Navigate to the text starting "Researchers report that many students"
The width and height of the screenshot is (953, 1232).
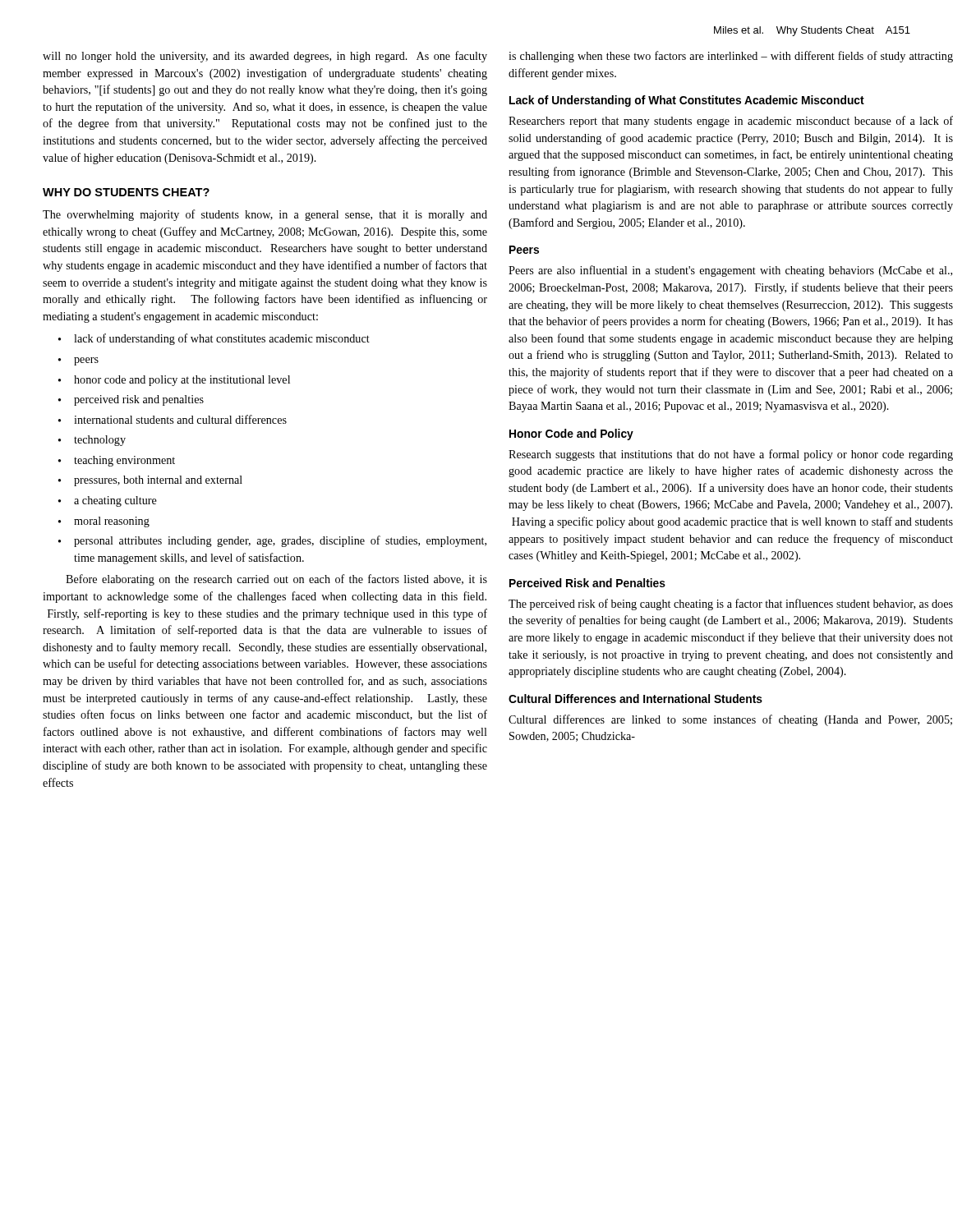tap(731, 172)
